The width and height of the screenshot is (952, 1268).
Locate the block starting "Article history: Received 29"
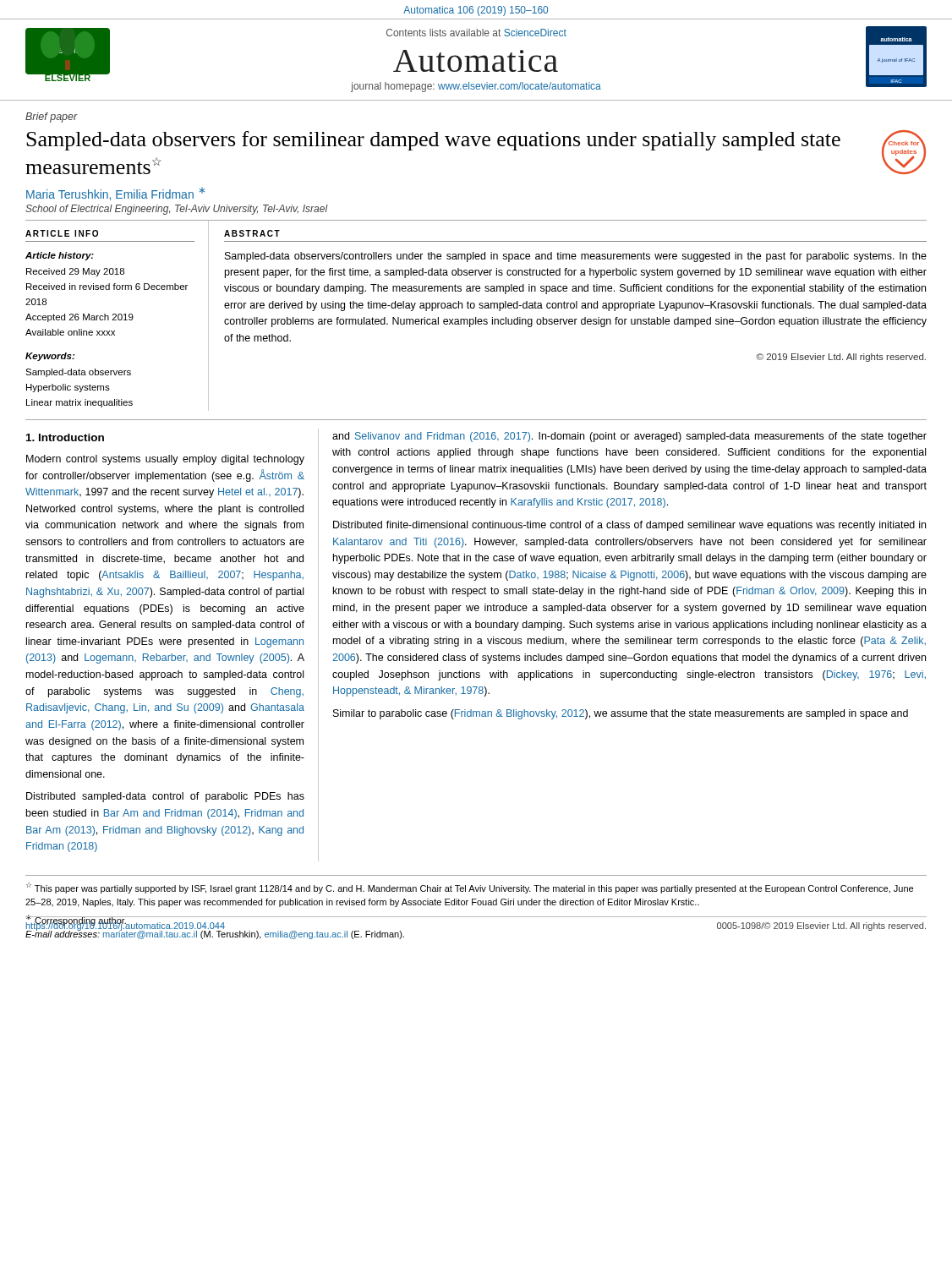tap(110, 293)
